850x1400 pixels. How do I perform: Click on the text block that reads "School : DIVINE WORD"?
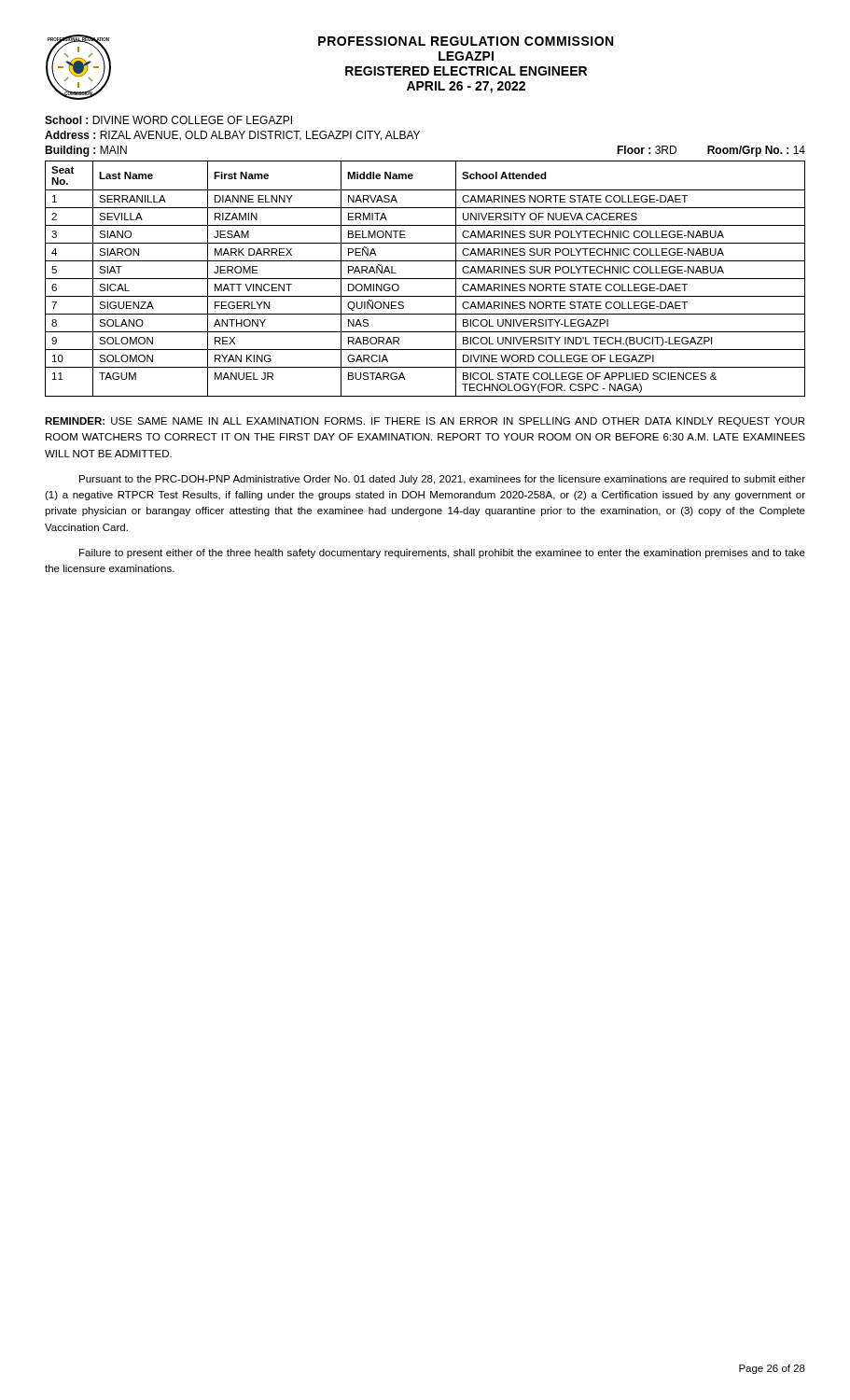[x=169, y=120]
